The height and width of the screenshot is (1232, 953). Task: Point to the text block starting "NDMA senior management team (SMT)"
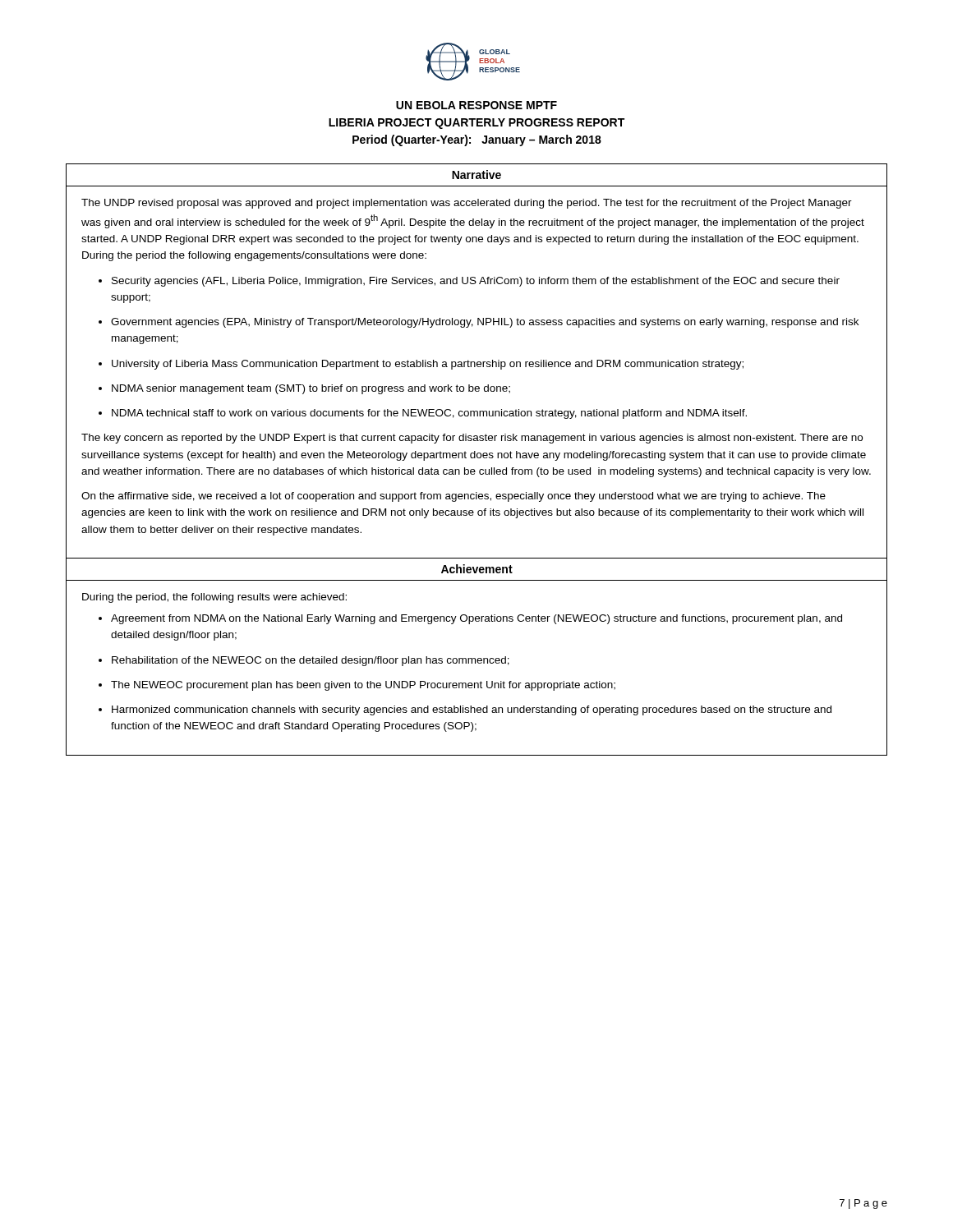[x=311, y=388]
